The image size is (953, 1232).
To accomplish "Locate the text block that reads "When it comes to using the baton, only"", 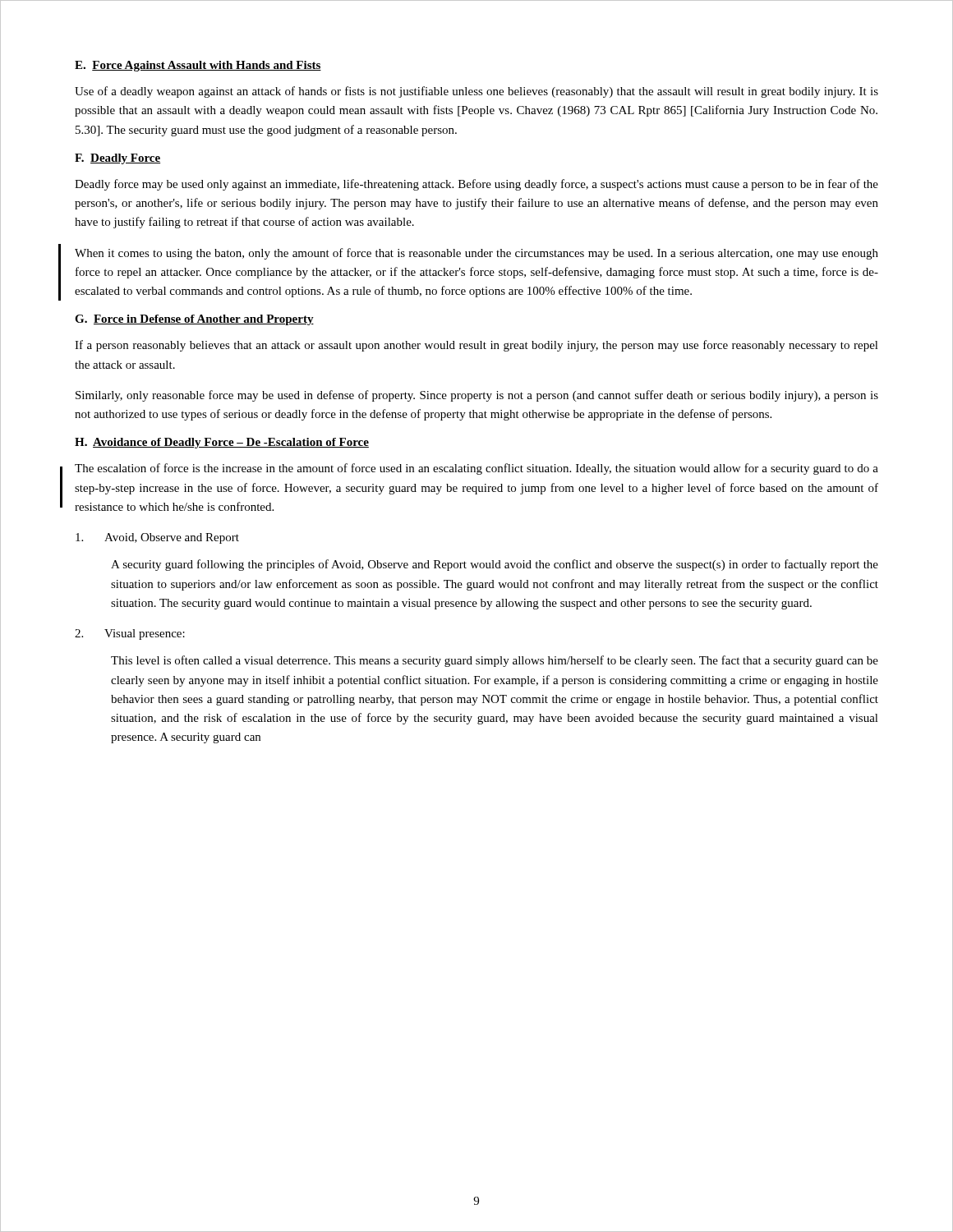I will (x=476, y=272).
